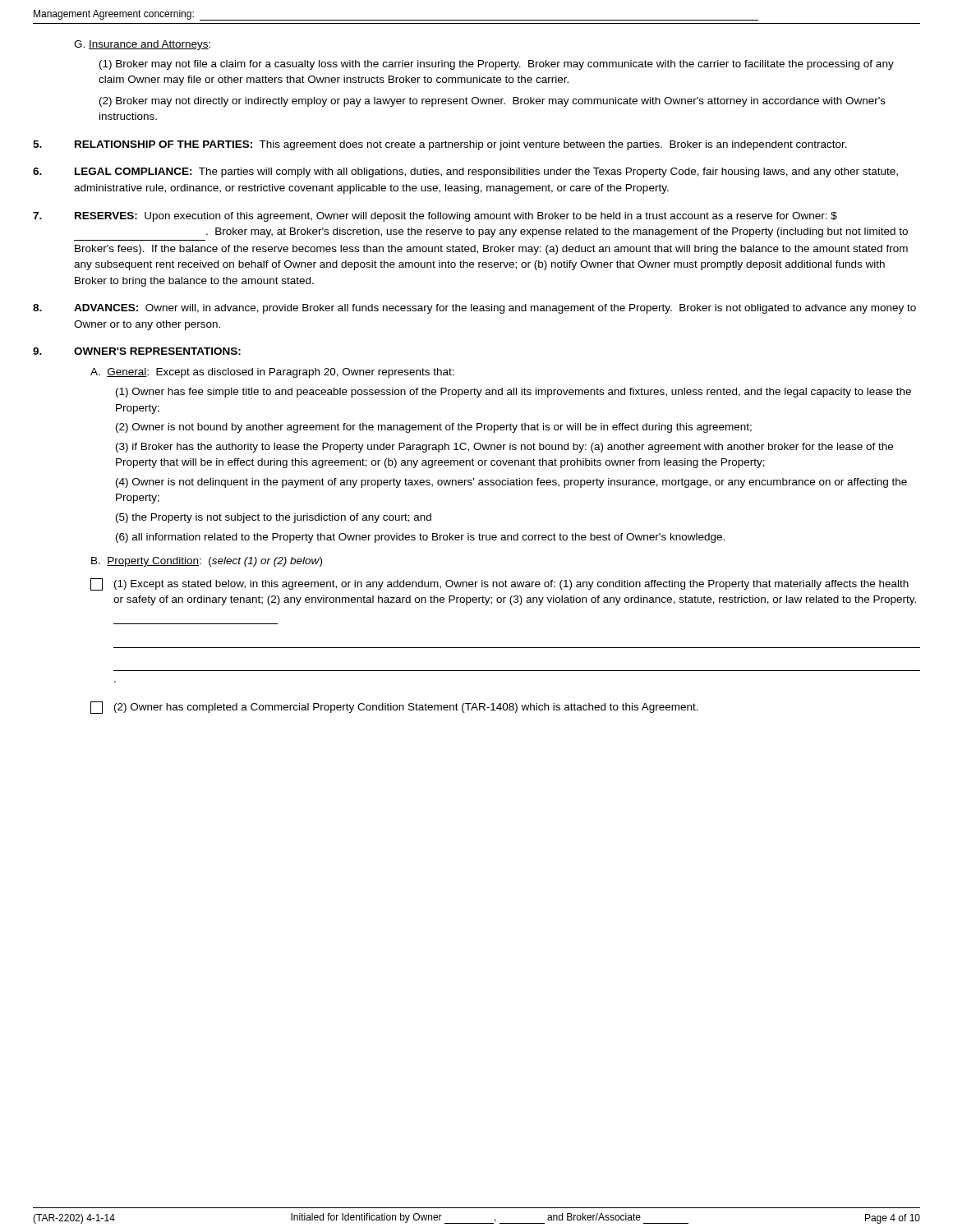Click on the block starting "5. RELATIONSHIP OF THE PARTIES:"
Image resolution: width=953 pixels, height=1232 pixels.
click(440, 144)
